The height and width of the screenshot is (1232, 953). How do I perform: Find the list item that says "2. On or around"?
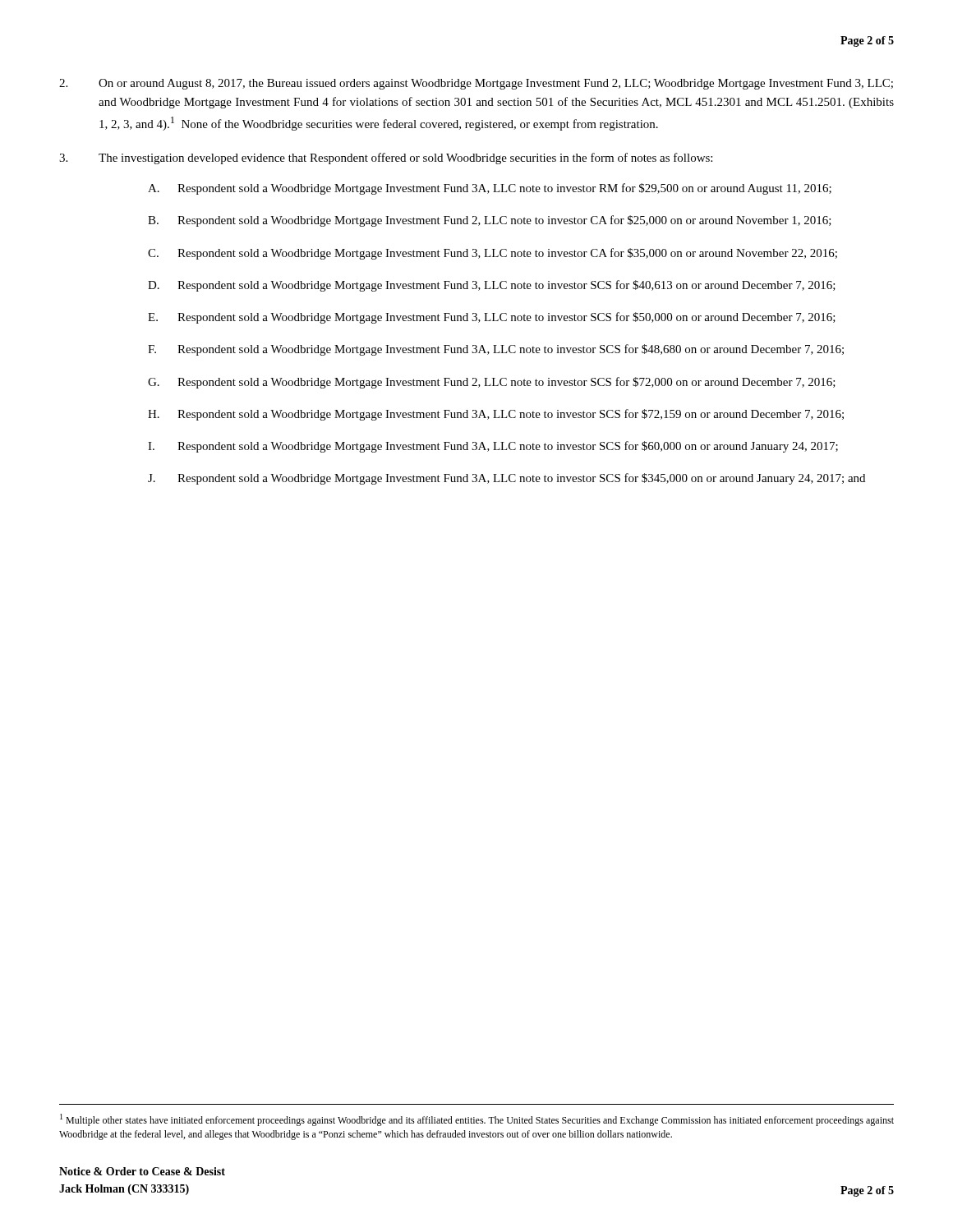(476, 104)
